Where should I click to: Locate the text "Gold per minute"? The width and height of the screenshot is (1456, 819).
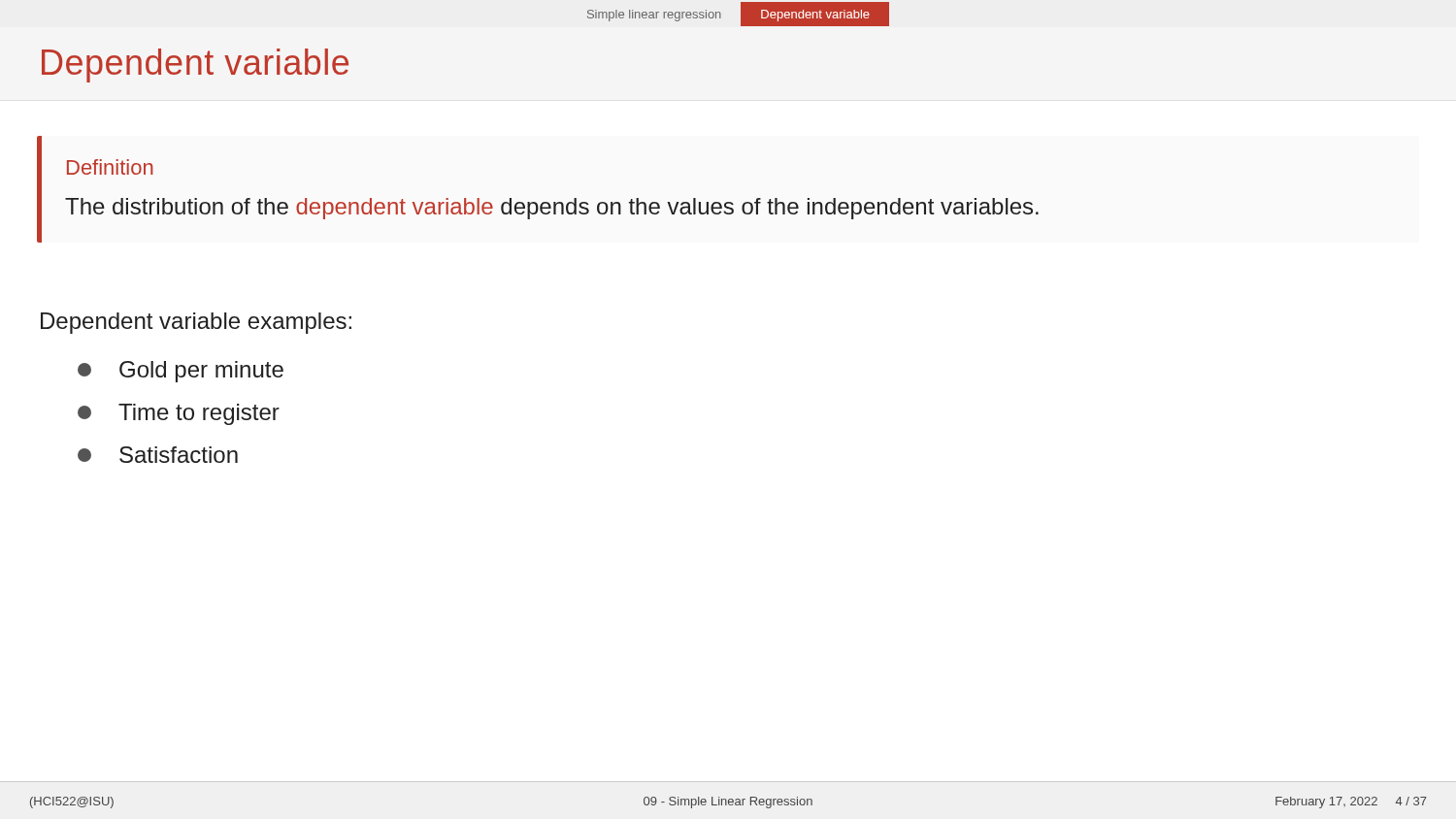coord(181,369)
